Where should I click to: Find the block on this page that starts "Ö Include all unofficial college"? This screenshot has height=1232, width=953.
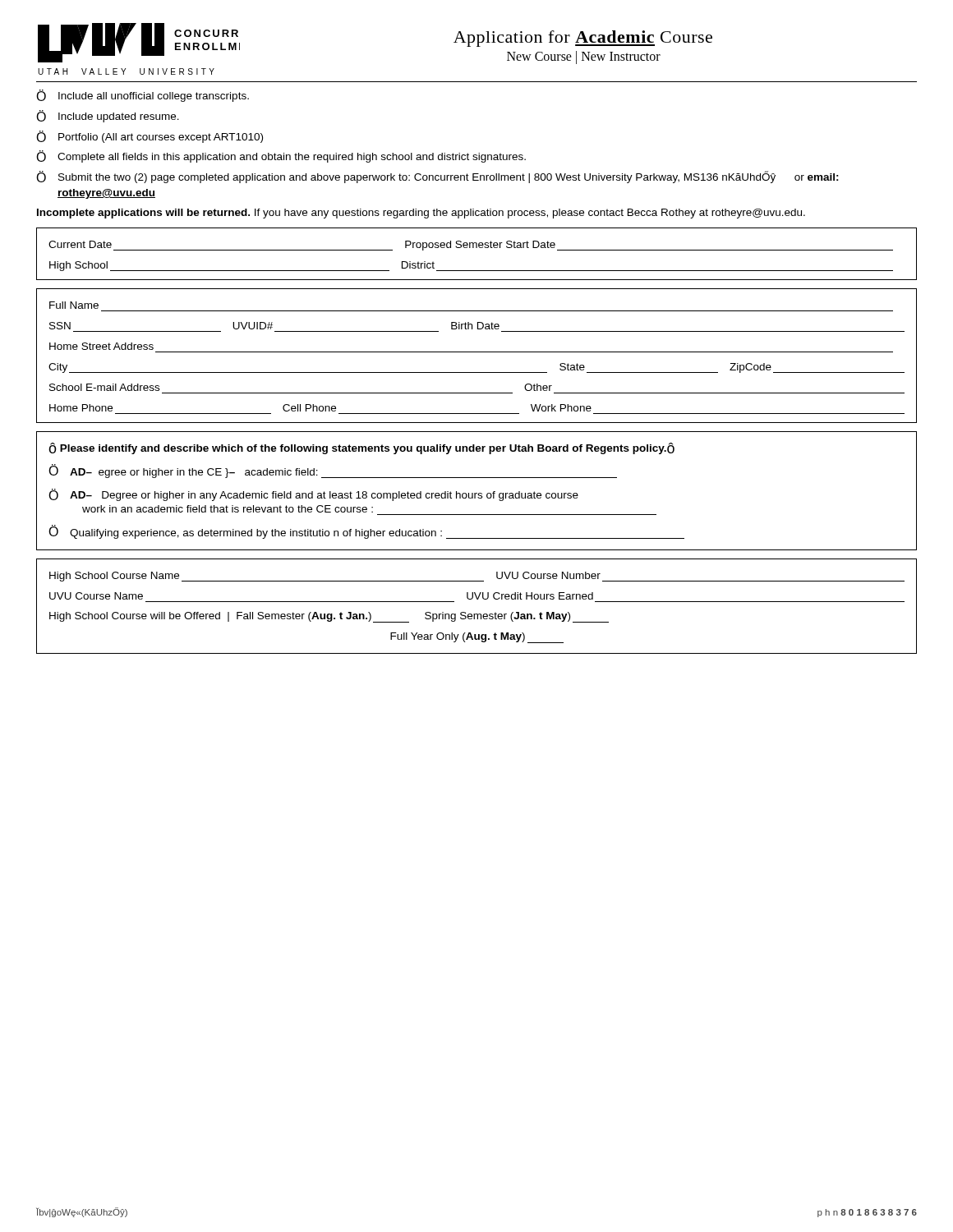click(x=143, y=96)
